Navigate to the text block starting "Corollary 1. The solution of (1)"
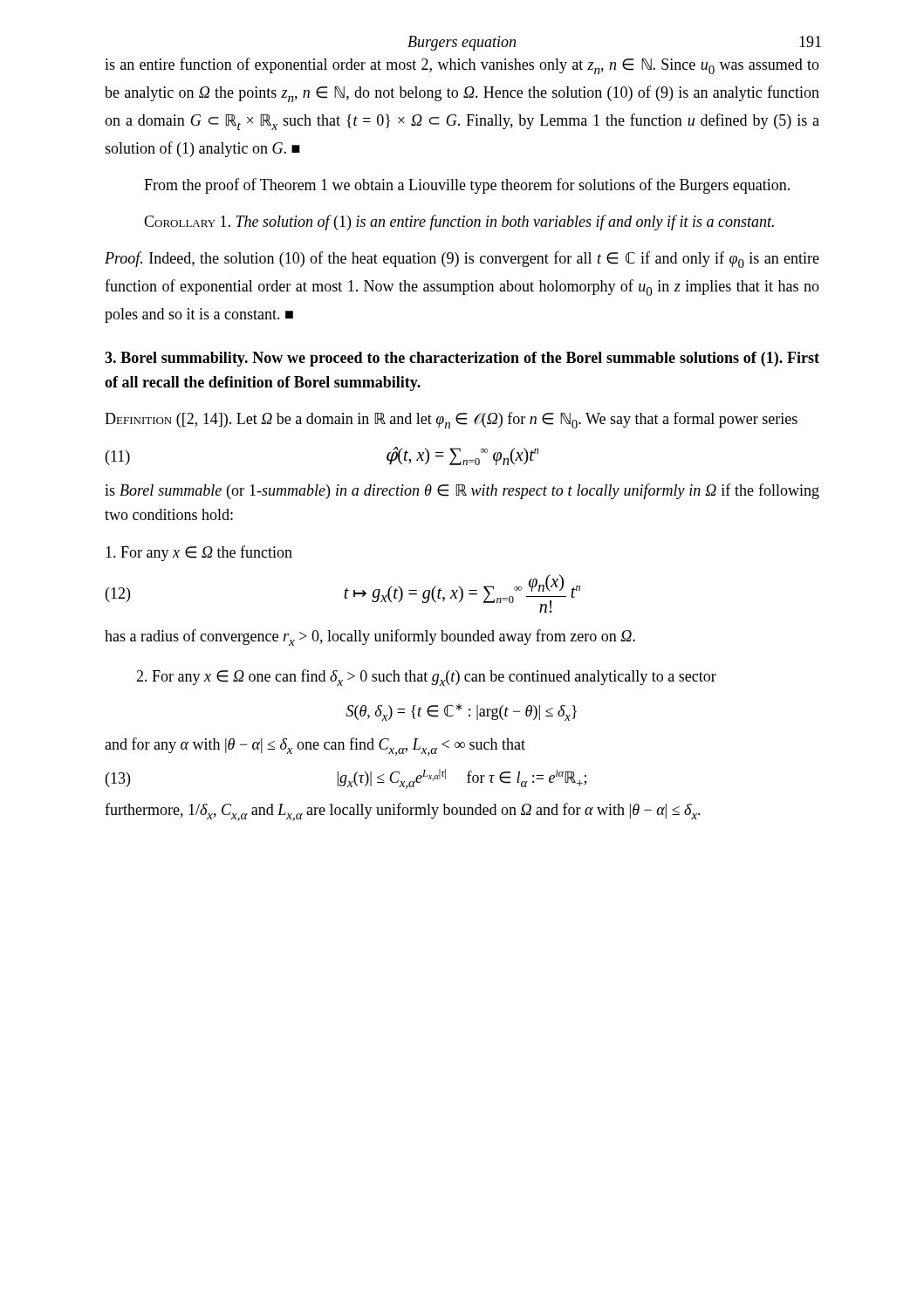924x1309 pixels. point(460,222)
